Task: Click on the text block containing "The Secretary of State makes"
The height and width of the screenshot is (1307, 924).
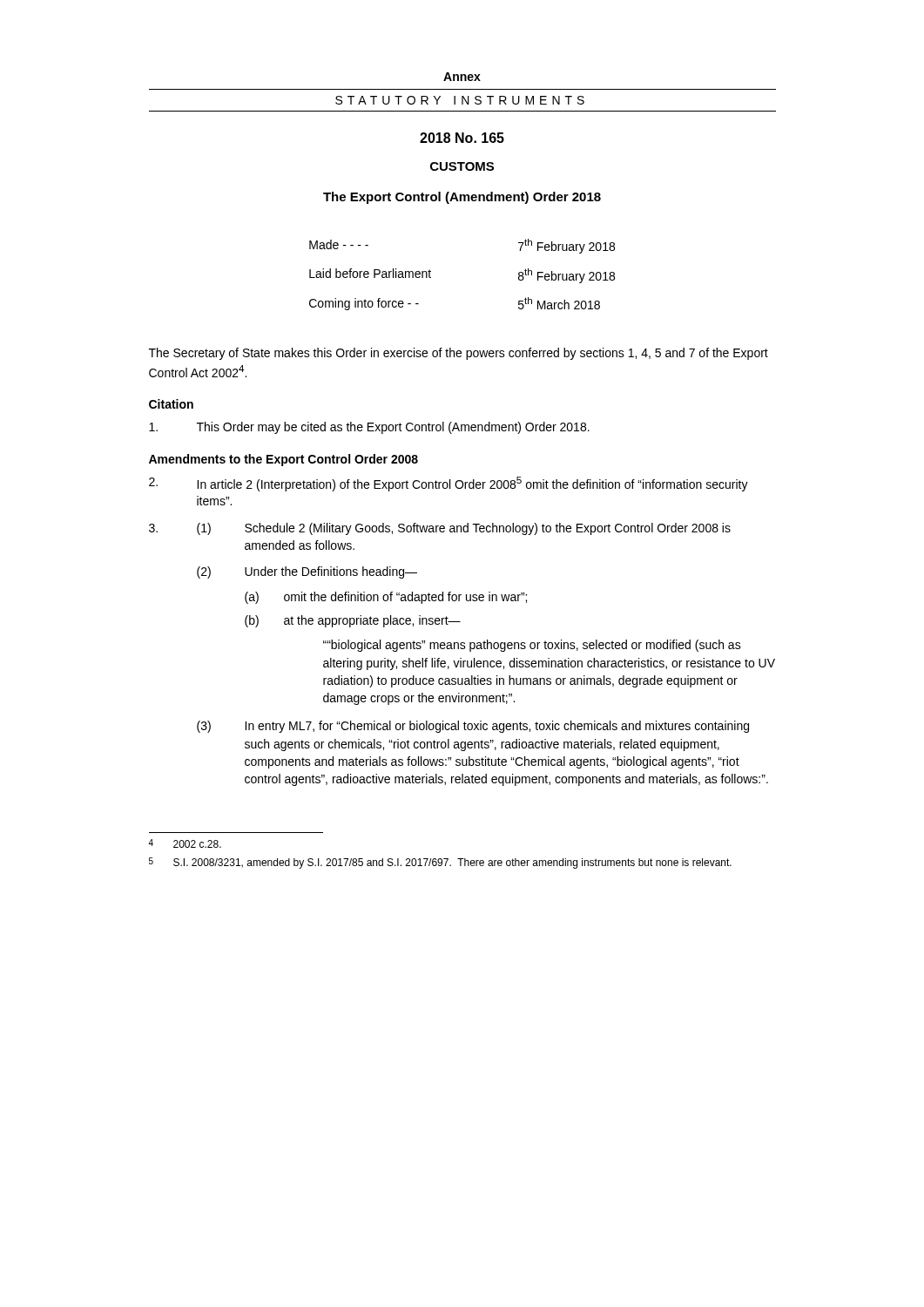Action: [x=458, y=363]
